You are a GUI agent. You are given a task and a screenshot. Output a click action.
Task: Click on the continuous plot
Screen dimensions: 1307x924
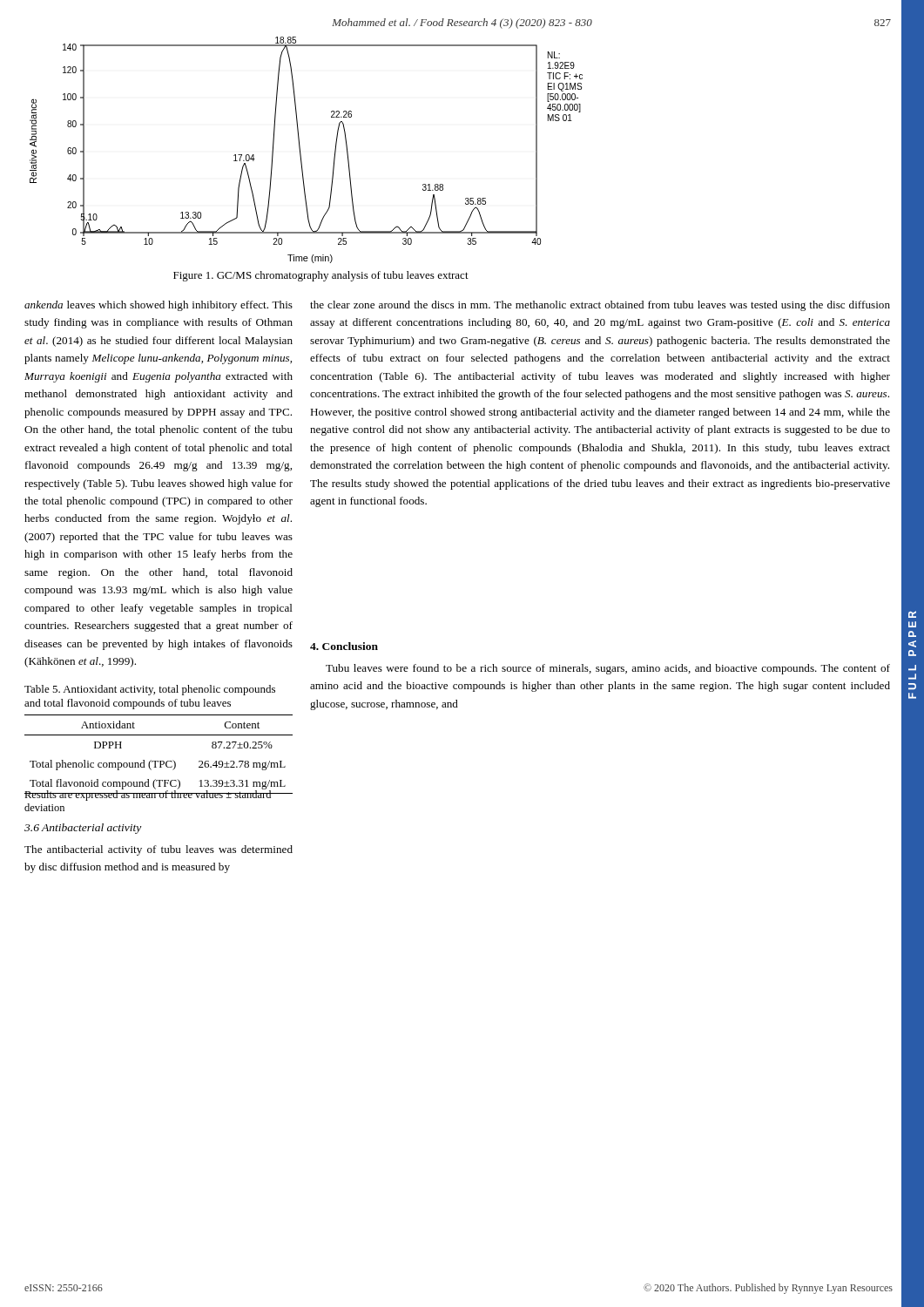pos(320,154)
